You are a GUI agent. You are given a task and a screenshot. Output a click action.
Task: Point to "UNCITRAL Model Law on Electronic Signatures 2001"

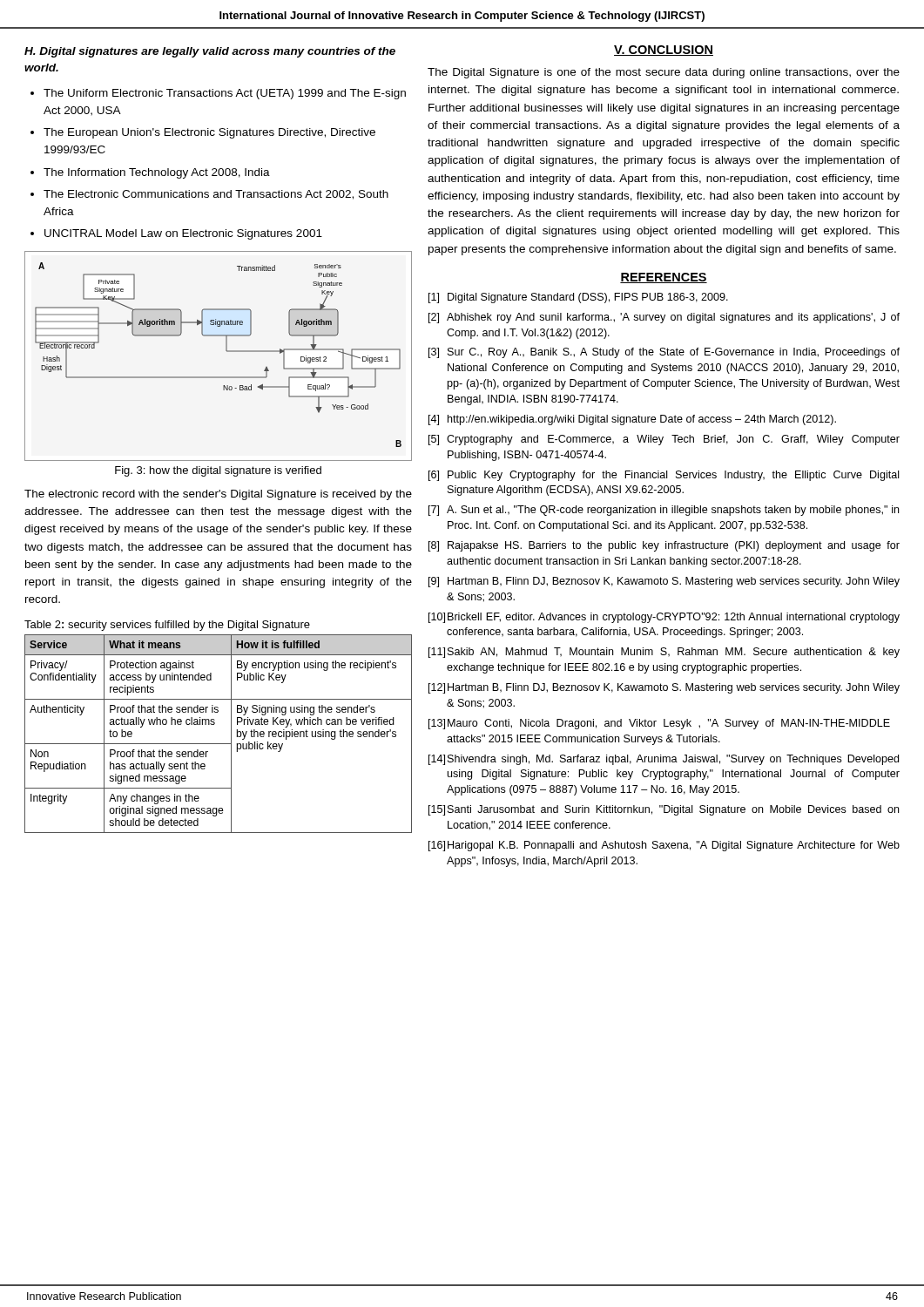click(x=183, y=233)
